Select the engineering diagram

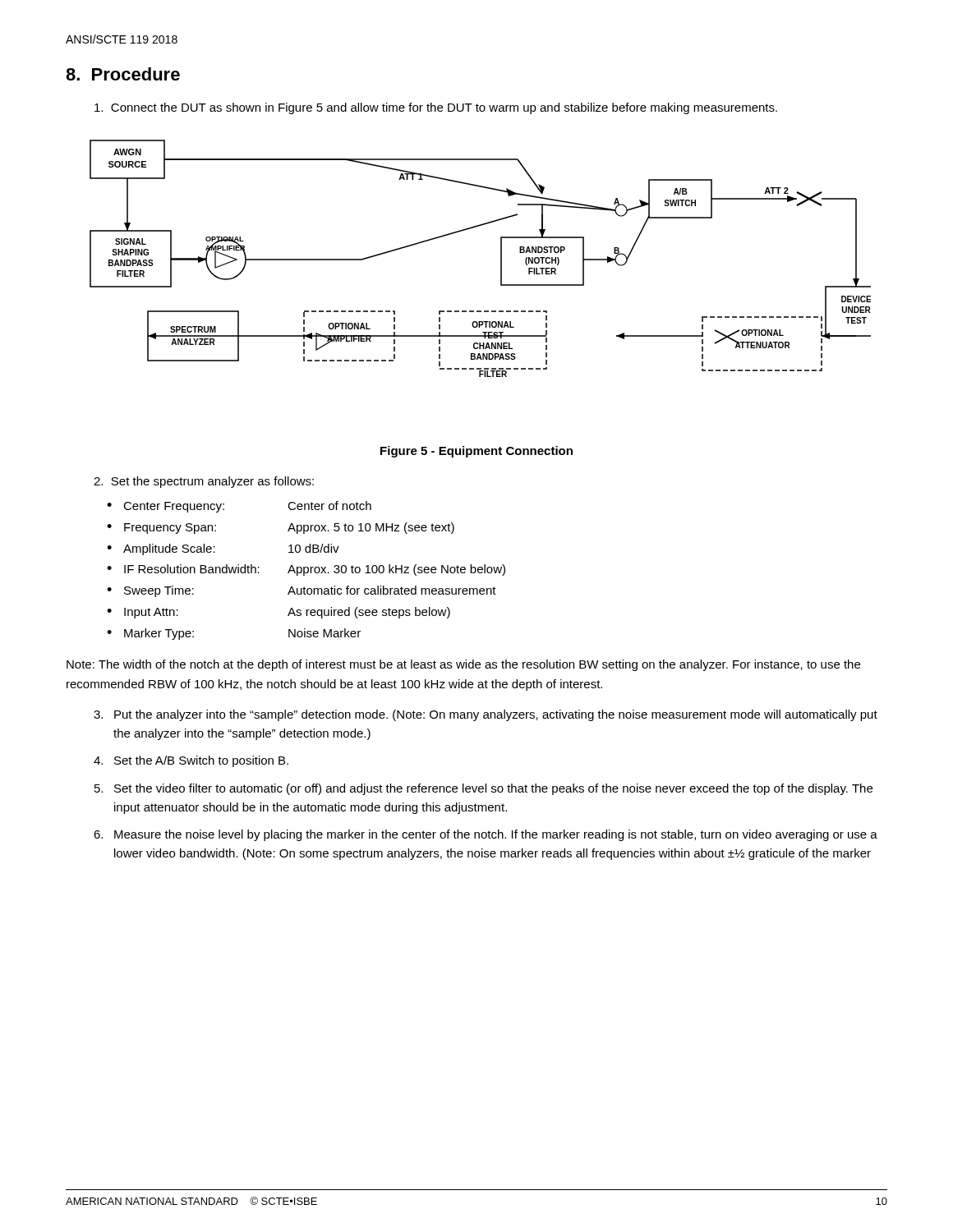[x=476, y=285]
